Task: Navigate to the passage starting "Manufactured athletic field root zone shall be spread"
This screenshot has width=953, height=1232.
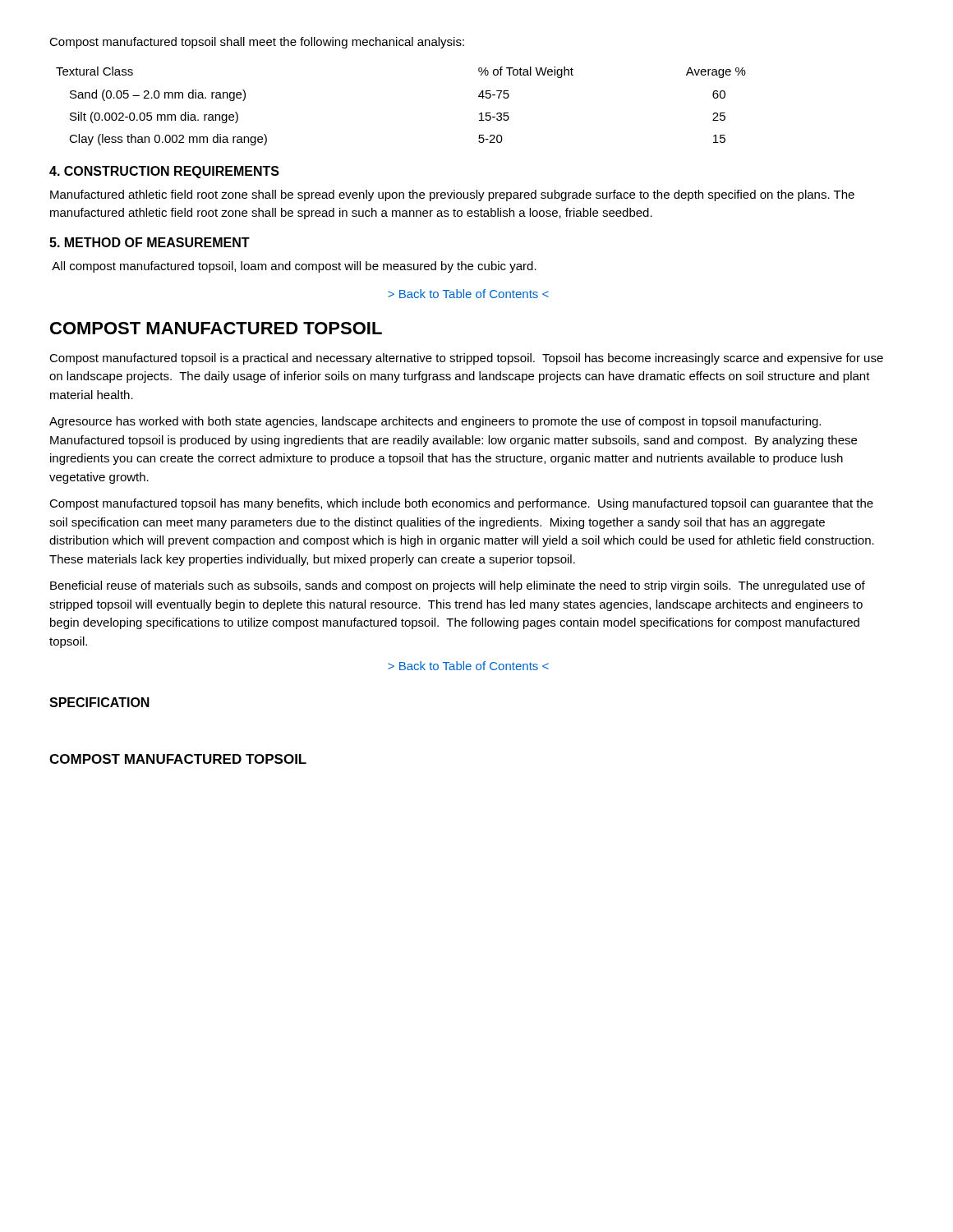Action: click(x=452, y=203)
